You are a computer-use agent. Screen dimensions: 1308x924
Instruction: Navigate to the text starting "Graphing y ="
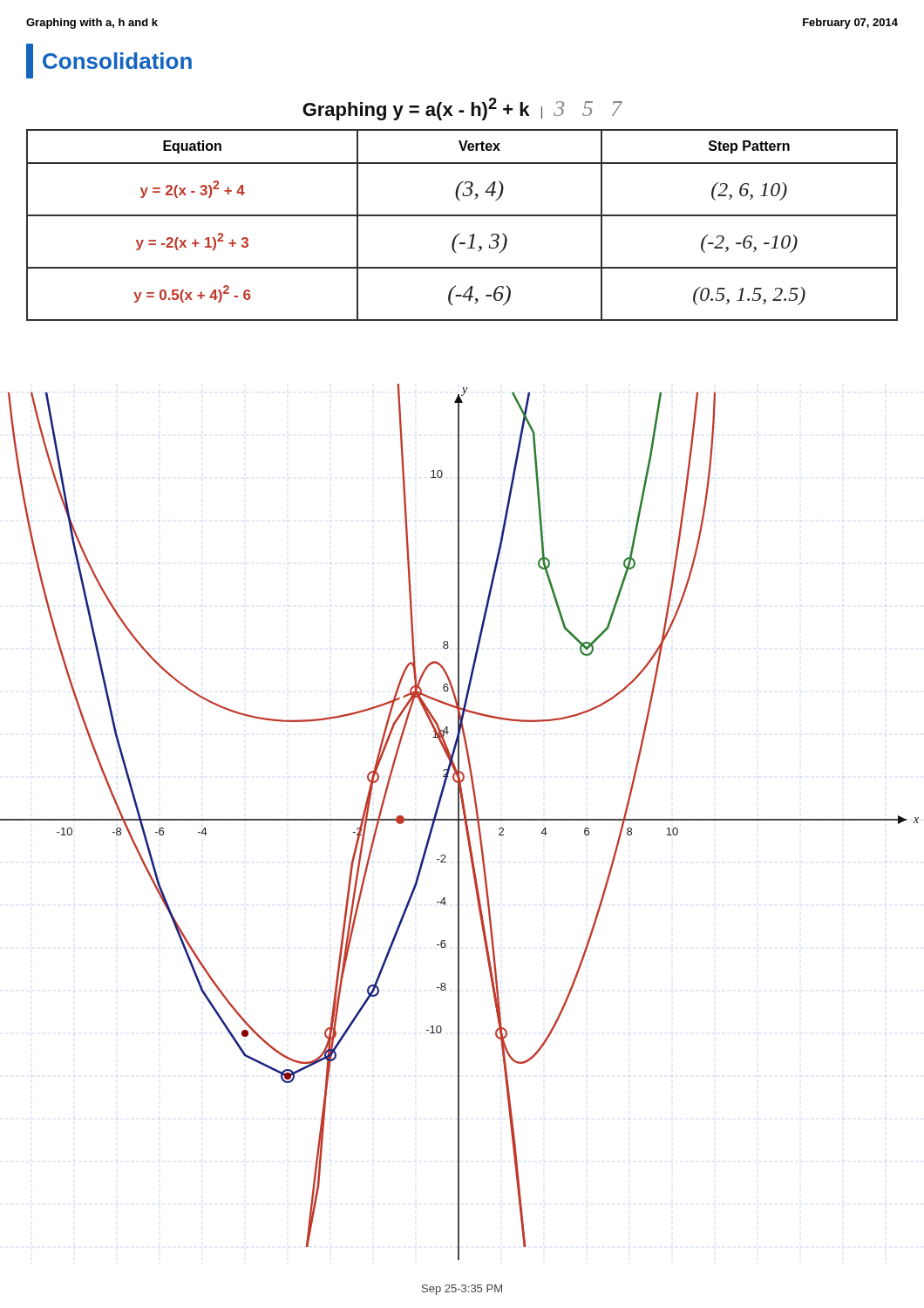(462, 108)
